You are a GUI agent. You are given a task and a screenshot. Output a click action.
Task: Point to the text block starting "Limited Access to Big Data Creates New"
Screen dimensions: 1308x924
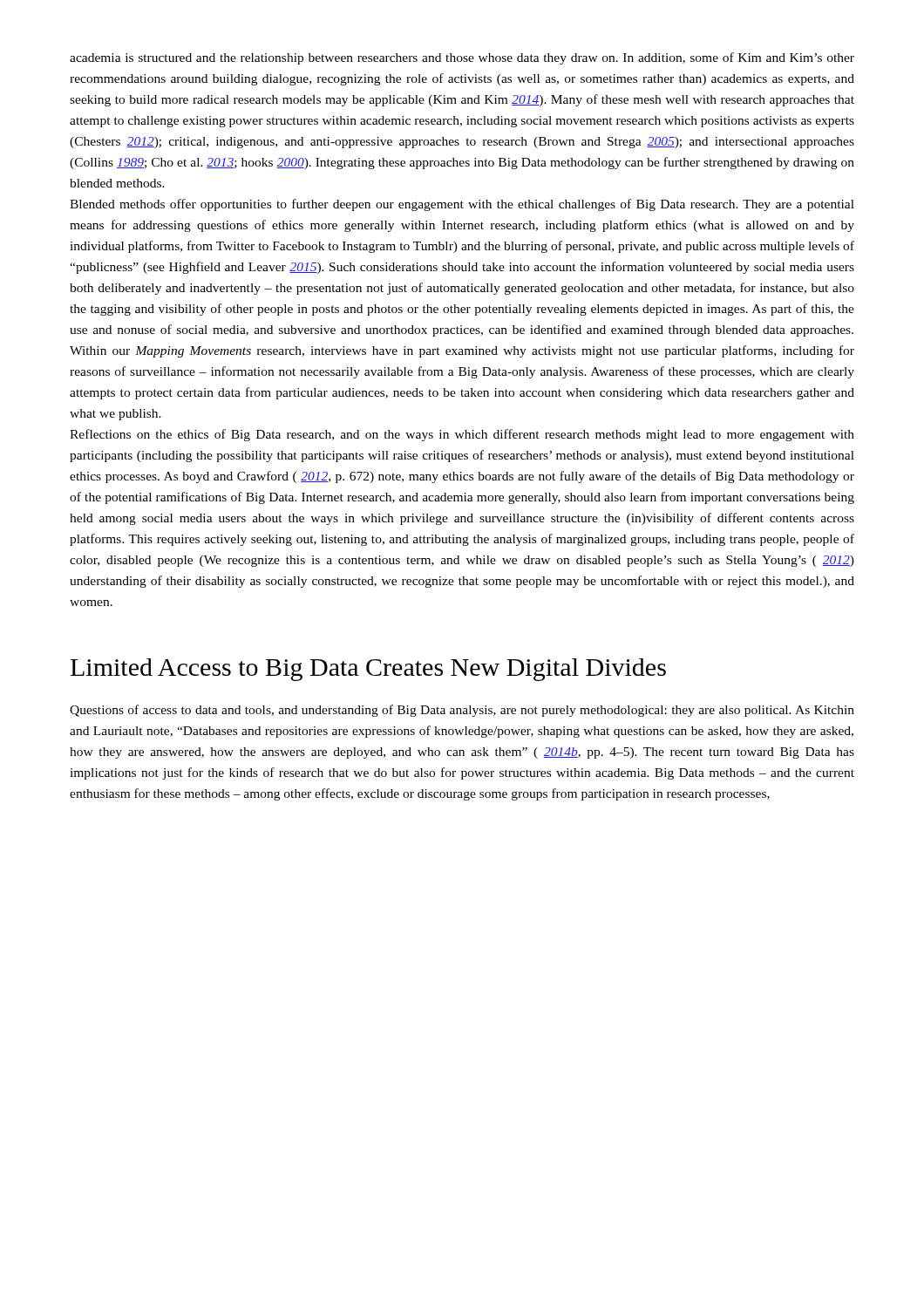(462, 667)
